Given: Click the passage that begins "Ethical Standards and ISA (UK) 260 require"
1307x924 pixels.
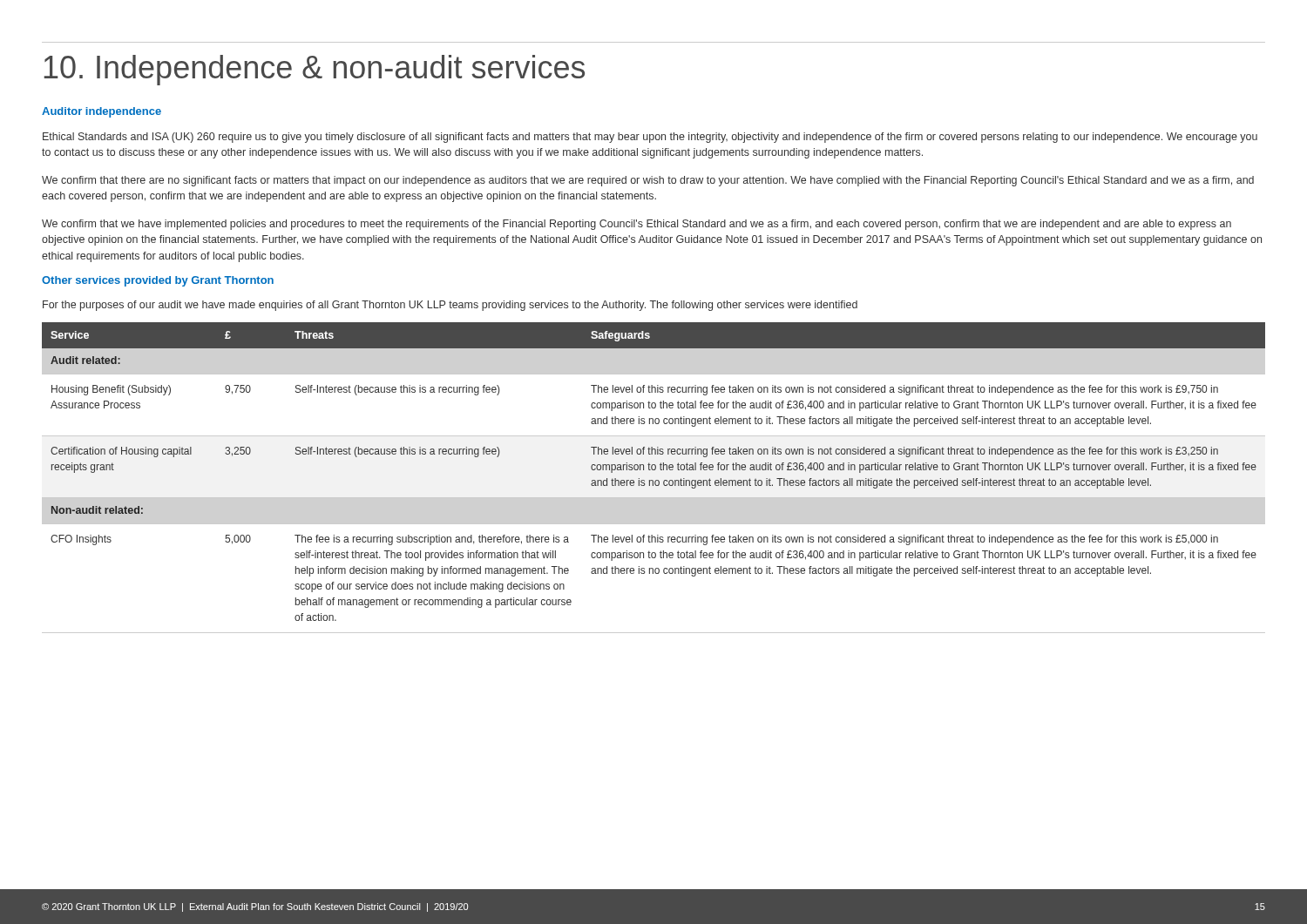Looking at the screenshot, I should coord(654,145).
